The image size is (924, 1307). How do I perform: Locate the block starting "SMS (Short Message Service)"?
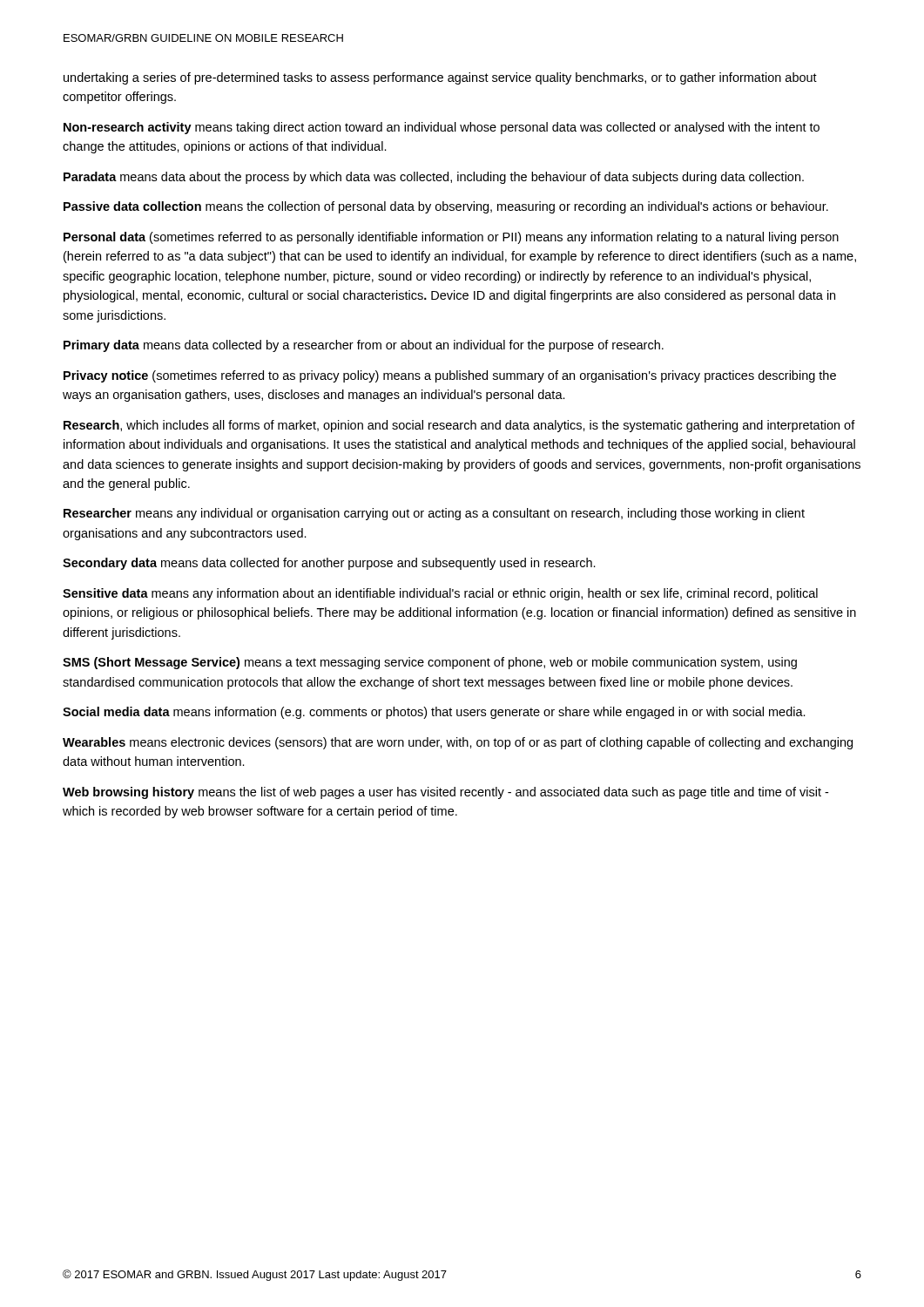pos(430,672)
